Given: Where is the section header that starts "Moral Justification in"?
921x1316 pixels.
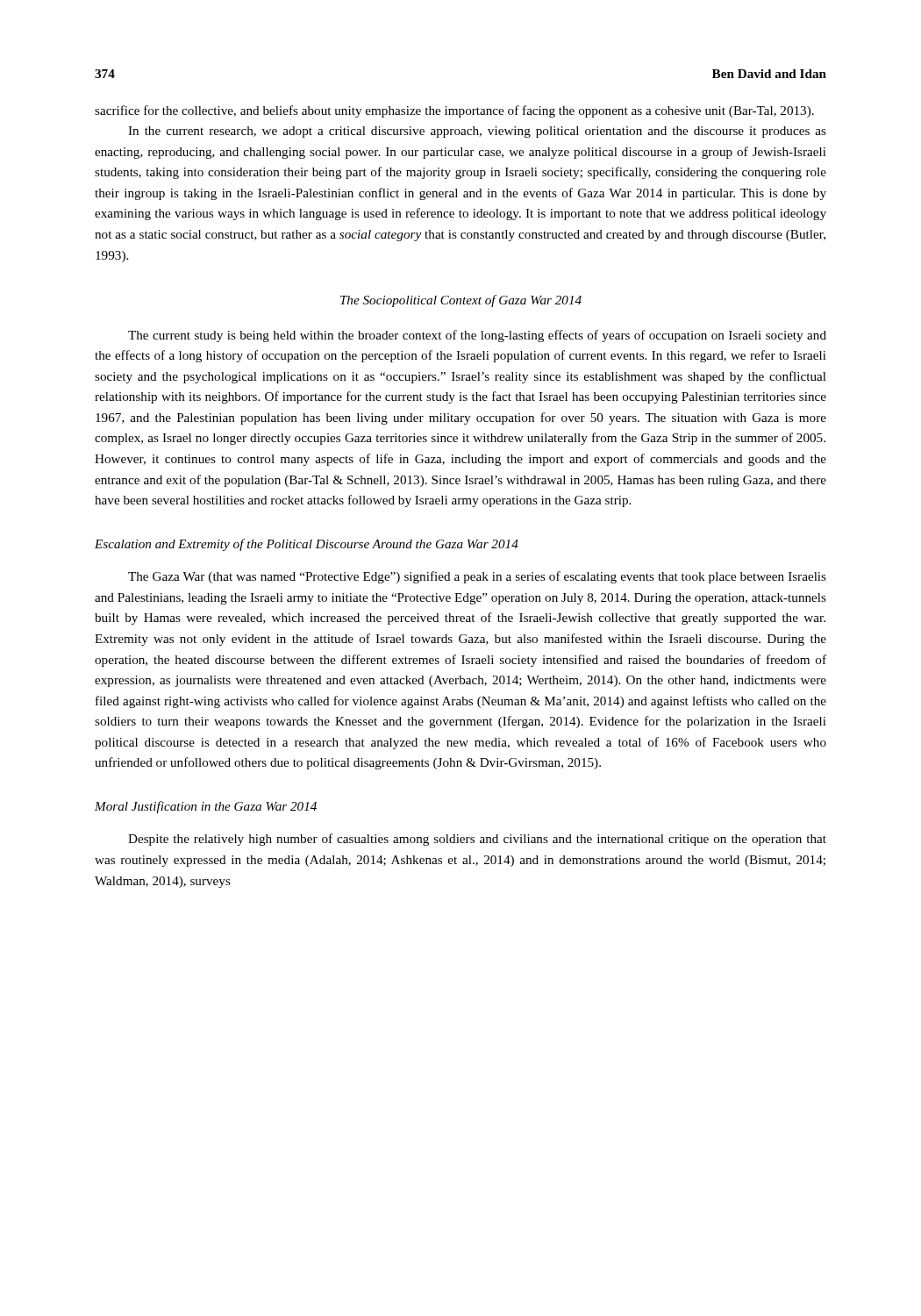Looking at the screenshot, I should (206, 806).
